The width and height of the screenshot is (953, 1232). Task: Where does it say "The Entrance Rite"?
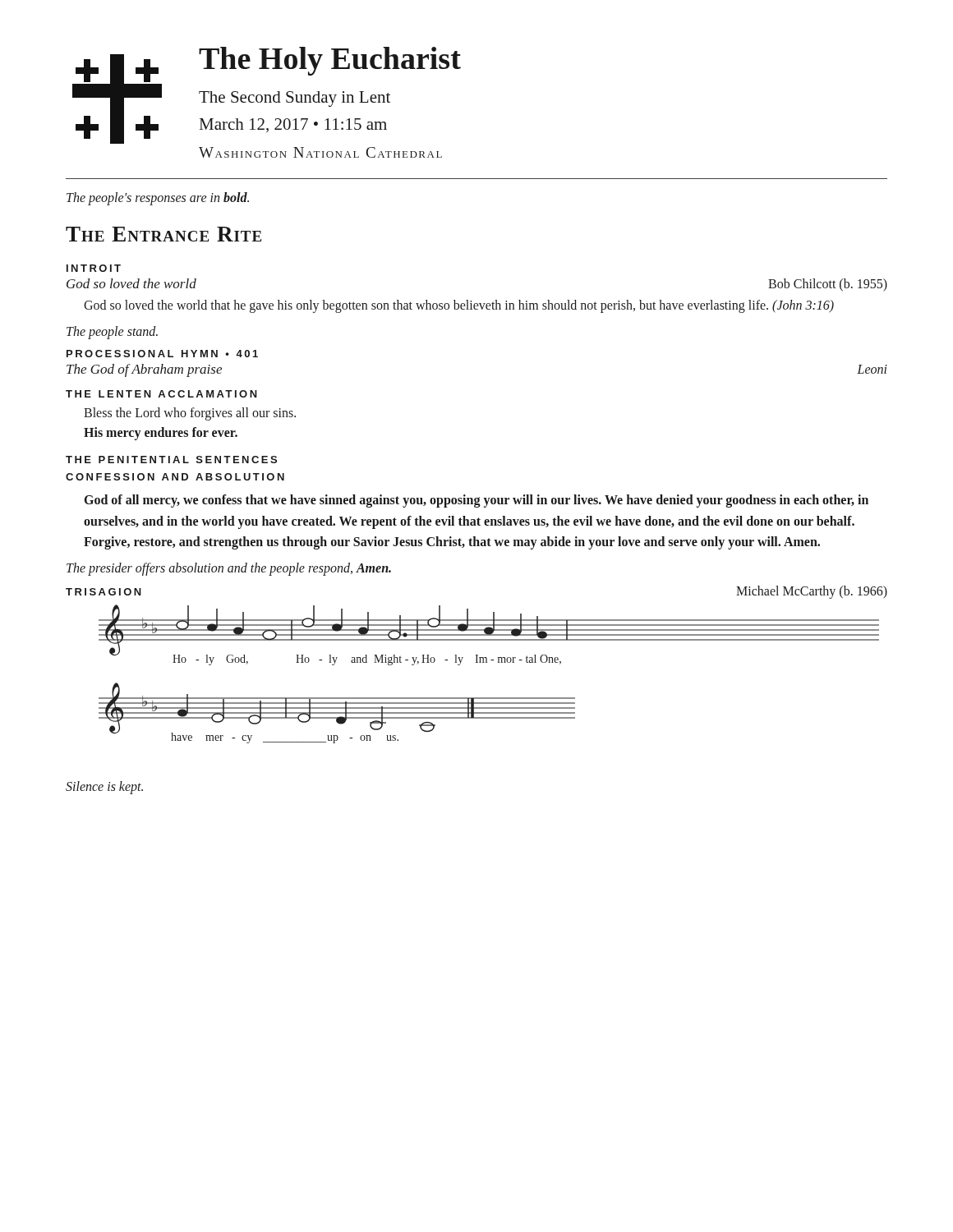[x=164, y=234]
